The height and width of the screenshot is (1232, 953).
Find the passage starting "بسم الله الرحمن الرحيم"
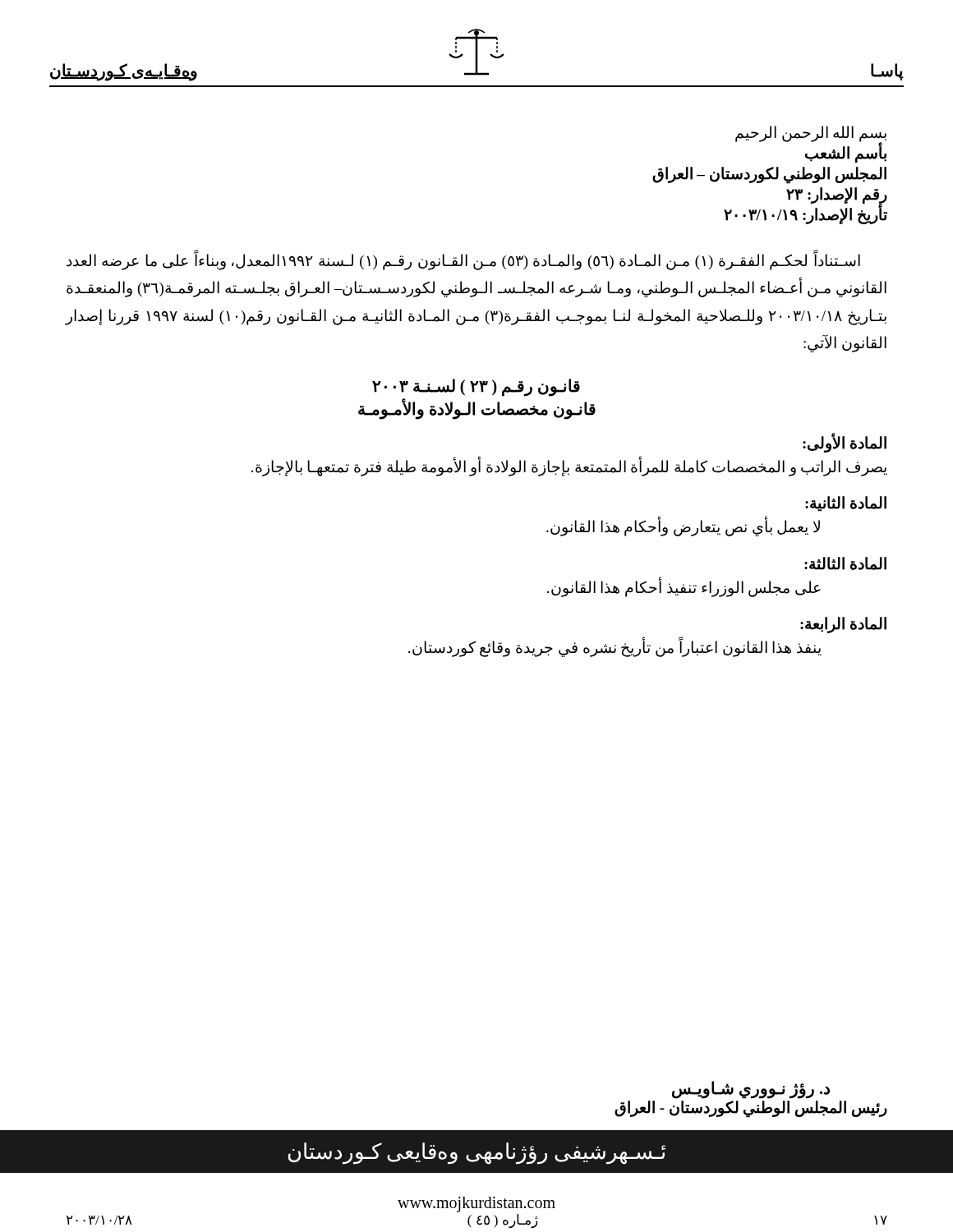click(x=811, y=144)
